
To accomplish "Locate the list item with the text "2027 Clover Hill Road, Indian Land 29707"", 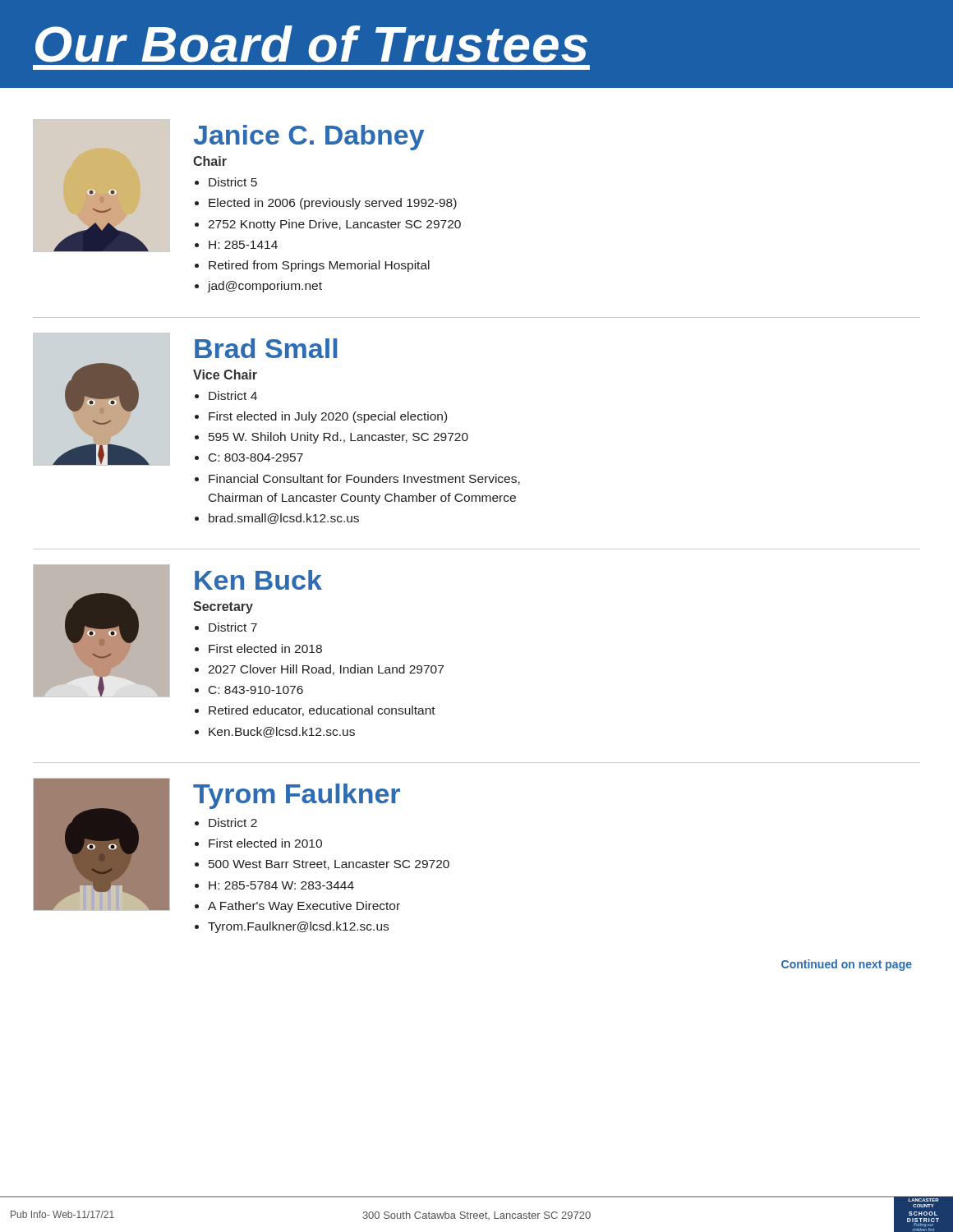I will 326,669.
